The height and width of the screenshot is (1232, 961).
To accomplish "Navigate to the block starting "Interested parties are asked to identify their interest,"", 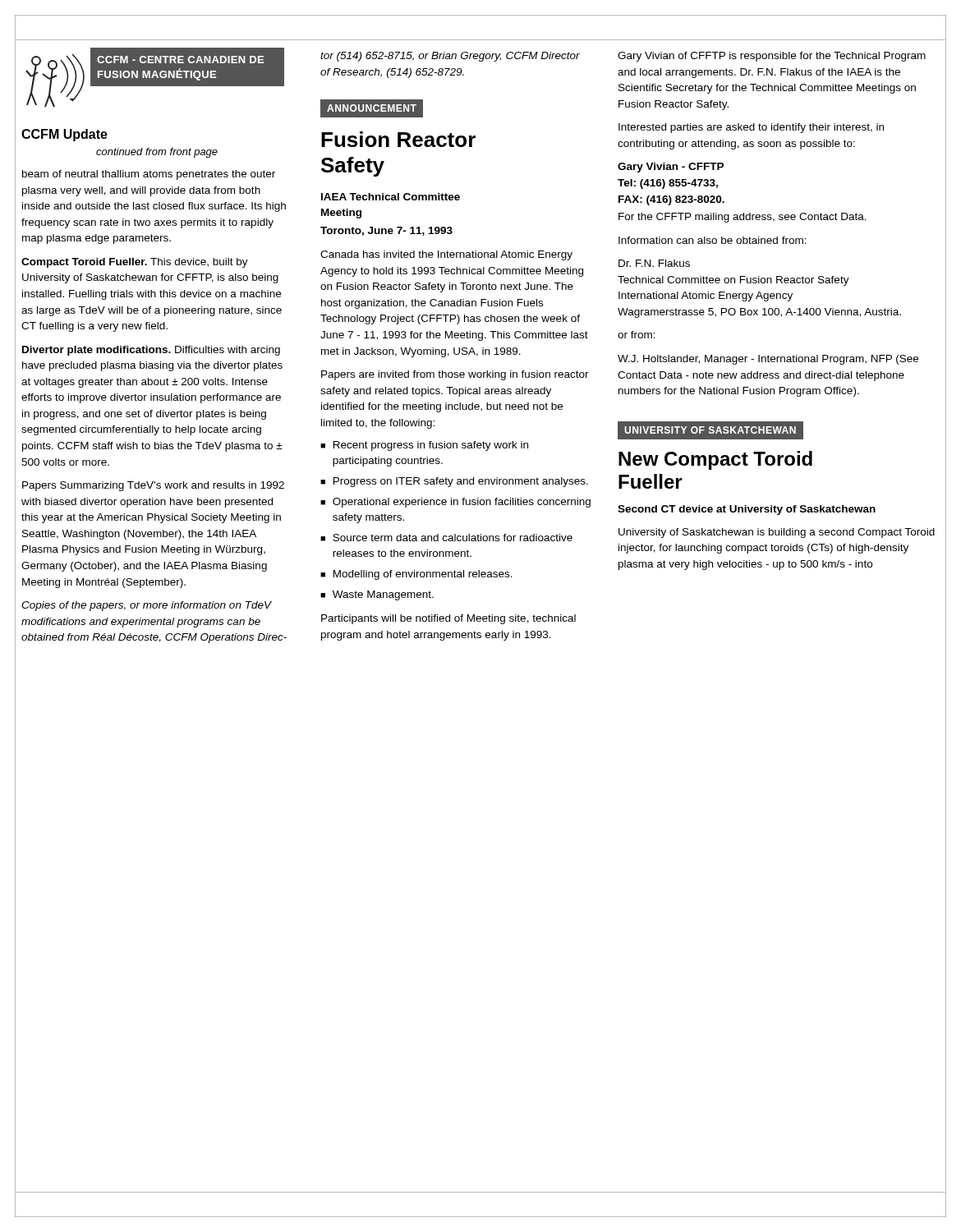I will tap(778, 135).
